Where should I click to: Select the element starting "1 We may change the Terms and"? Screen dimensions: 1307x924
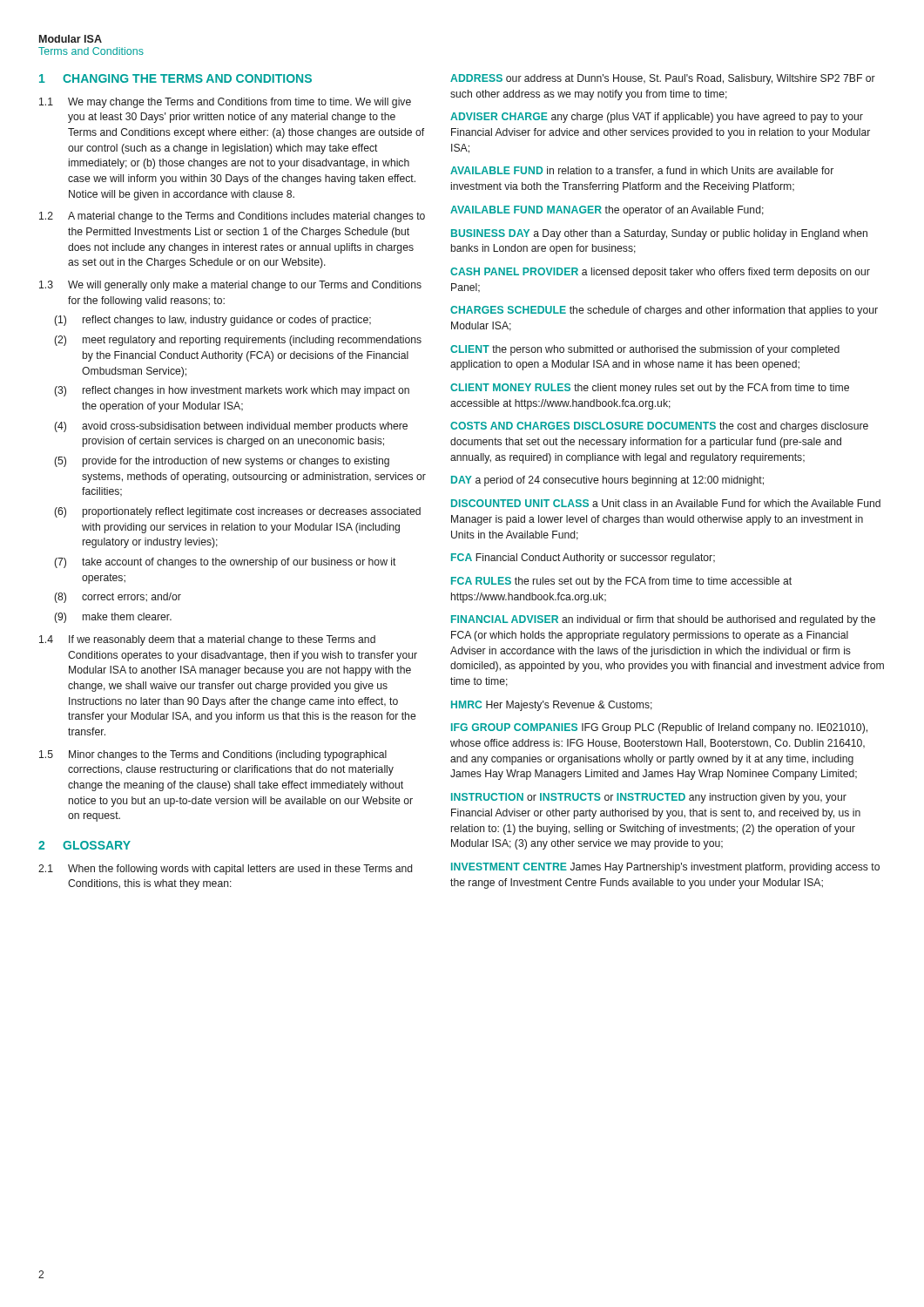[232, 148]
